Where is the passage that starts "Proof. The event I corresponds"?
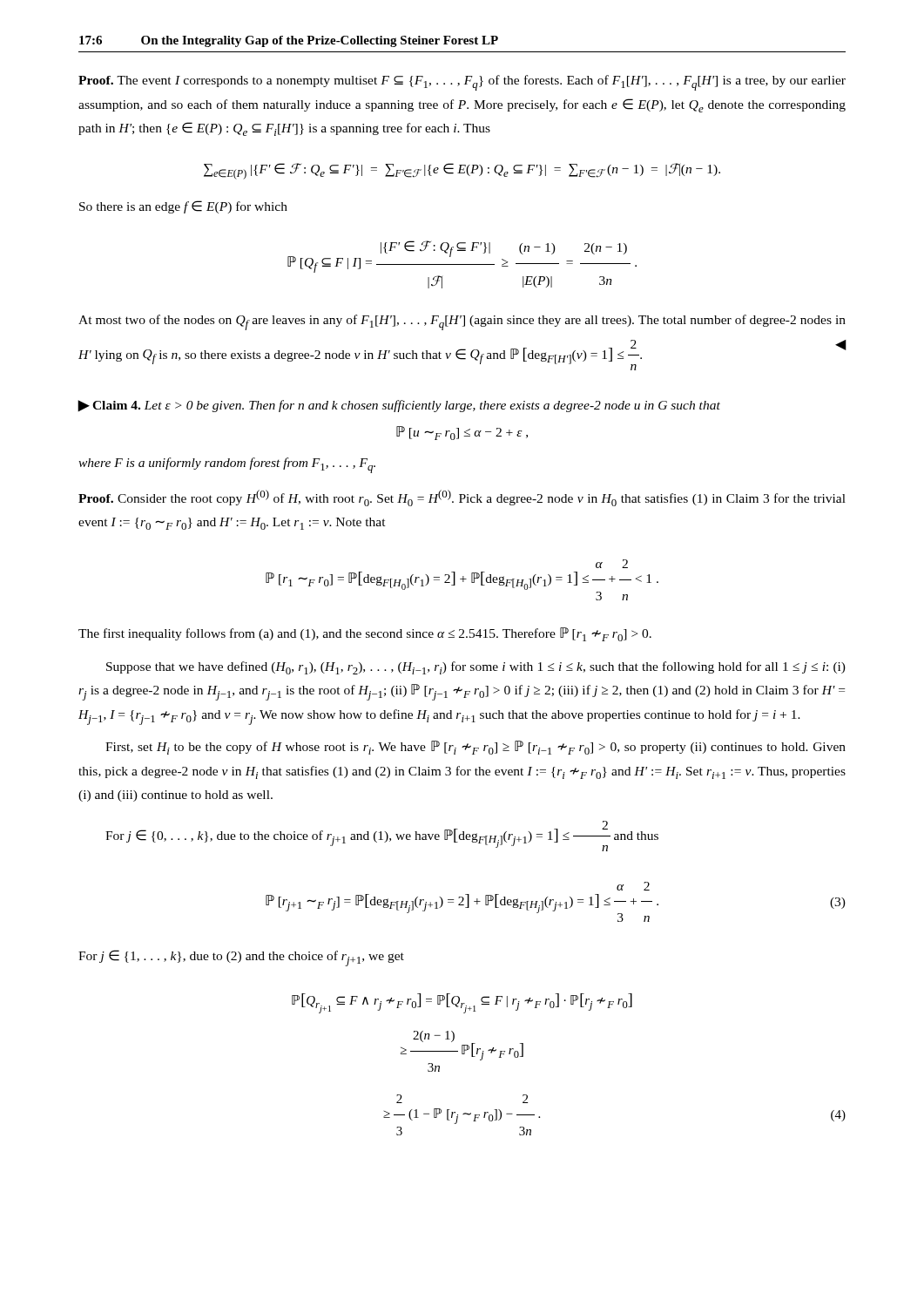Screen dimensions: 1307x924 point(462,106)
